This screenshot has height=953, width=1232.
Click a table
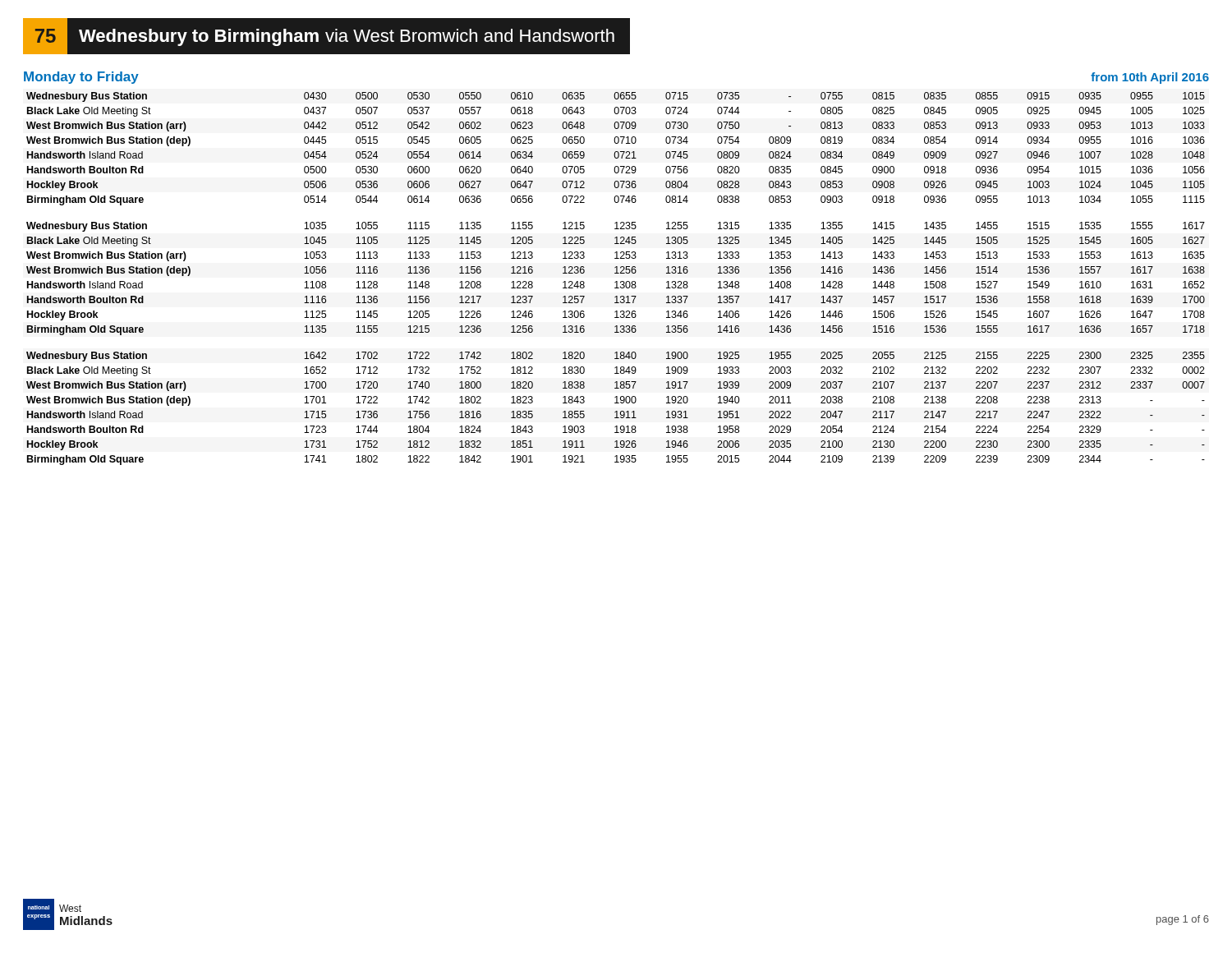tap(616, 278)
